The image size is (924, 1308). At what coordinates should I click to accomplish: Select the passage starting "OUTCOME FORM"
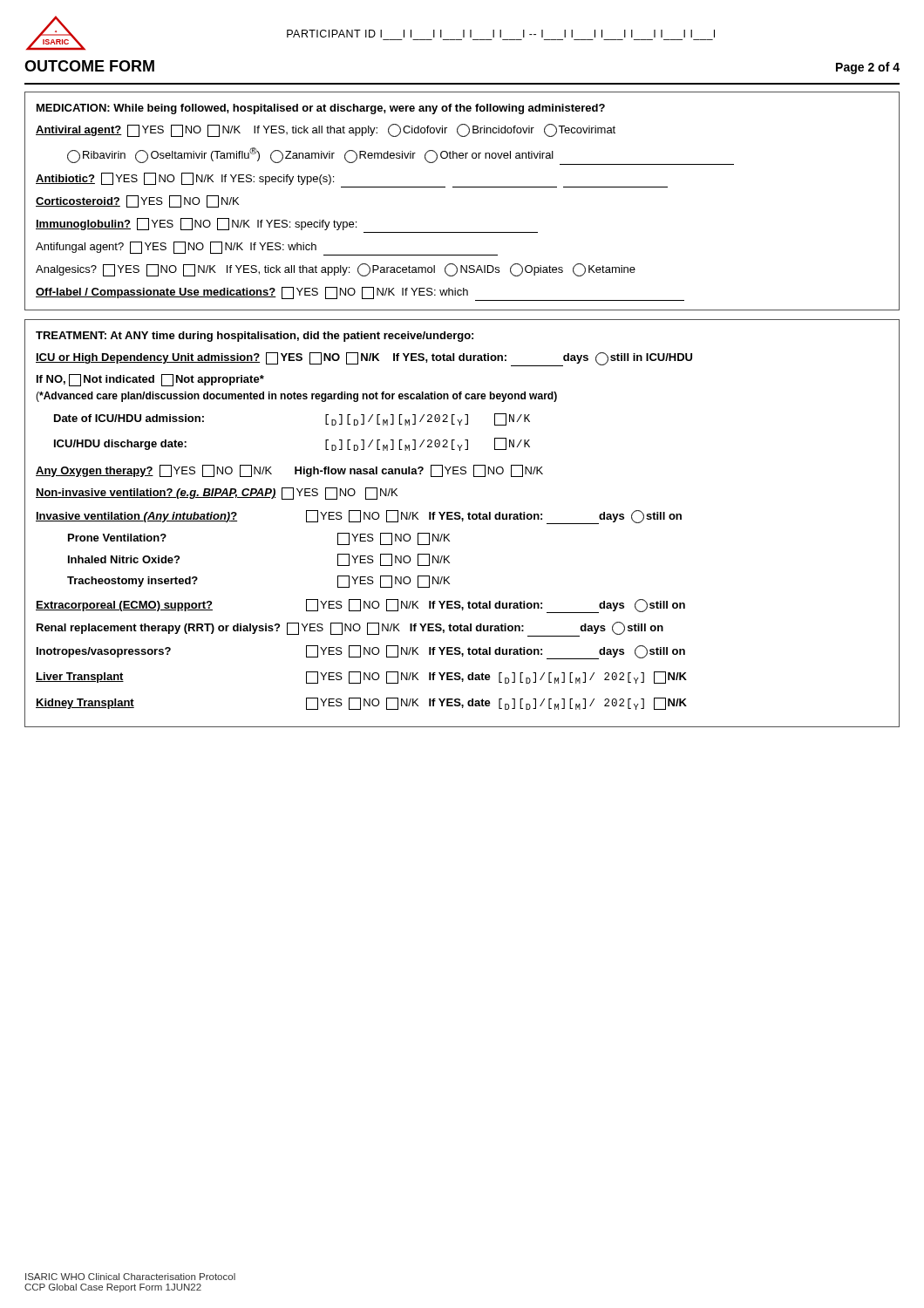pos(90,66)
